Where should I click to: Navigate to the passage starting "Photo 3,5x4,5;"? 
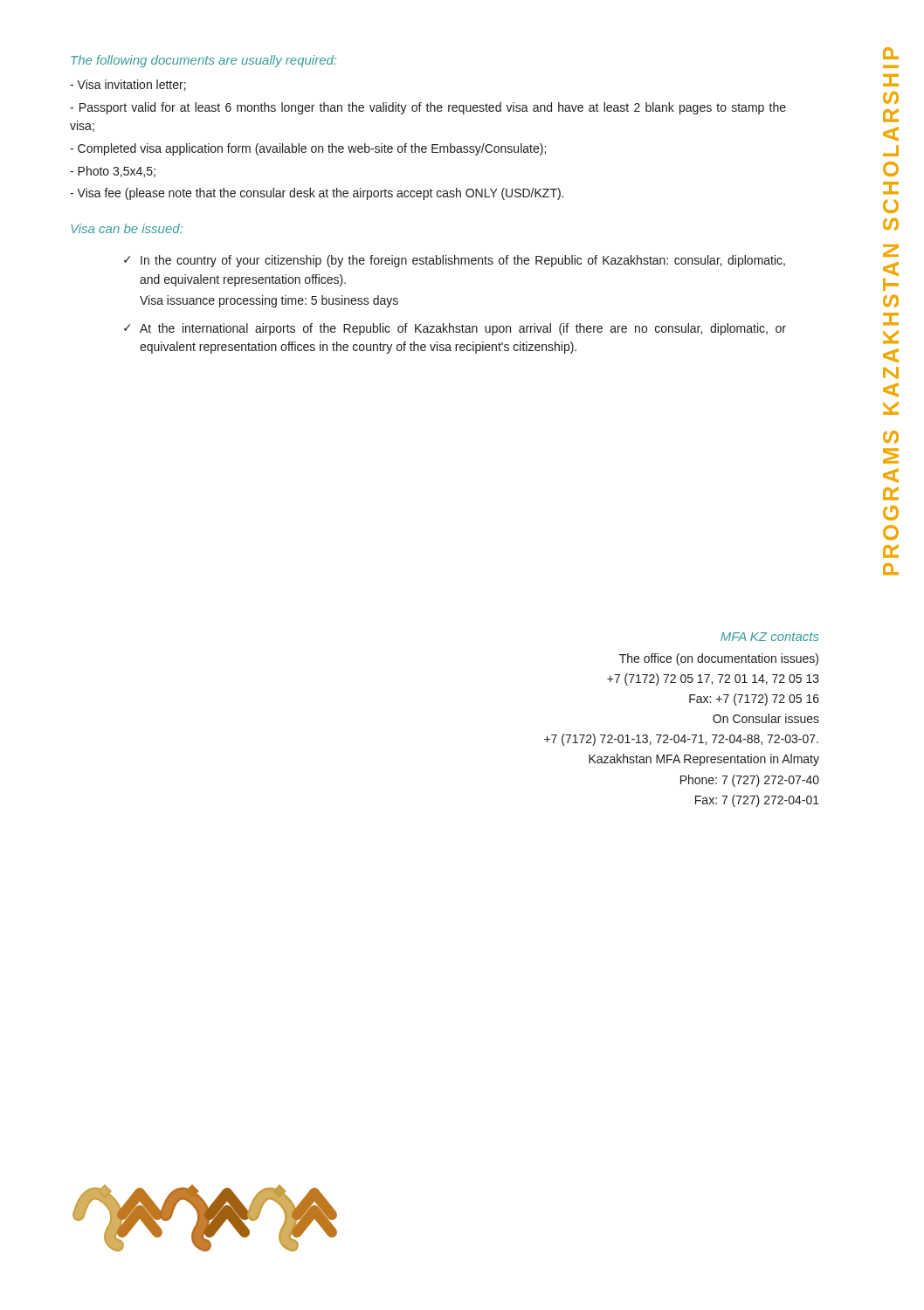click(113, 171)
